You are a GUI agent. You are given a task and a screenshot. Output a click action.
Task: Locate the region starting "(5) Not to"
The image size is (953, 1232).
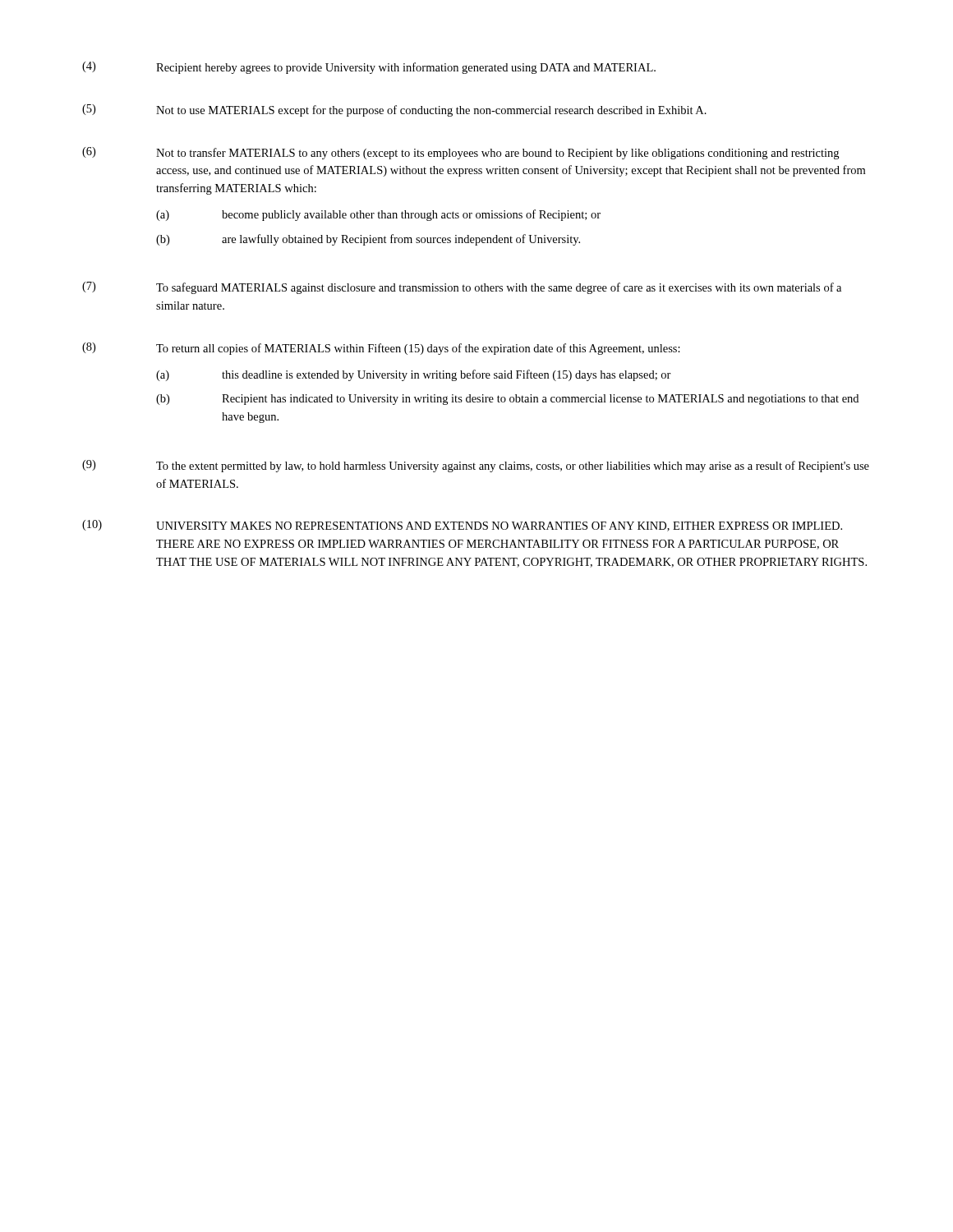(476, 111)
